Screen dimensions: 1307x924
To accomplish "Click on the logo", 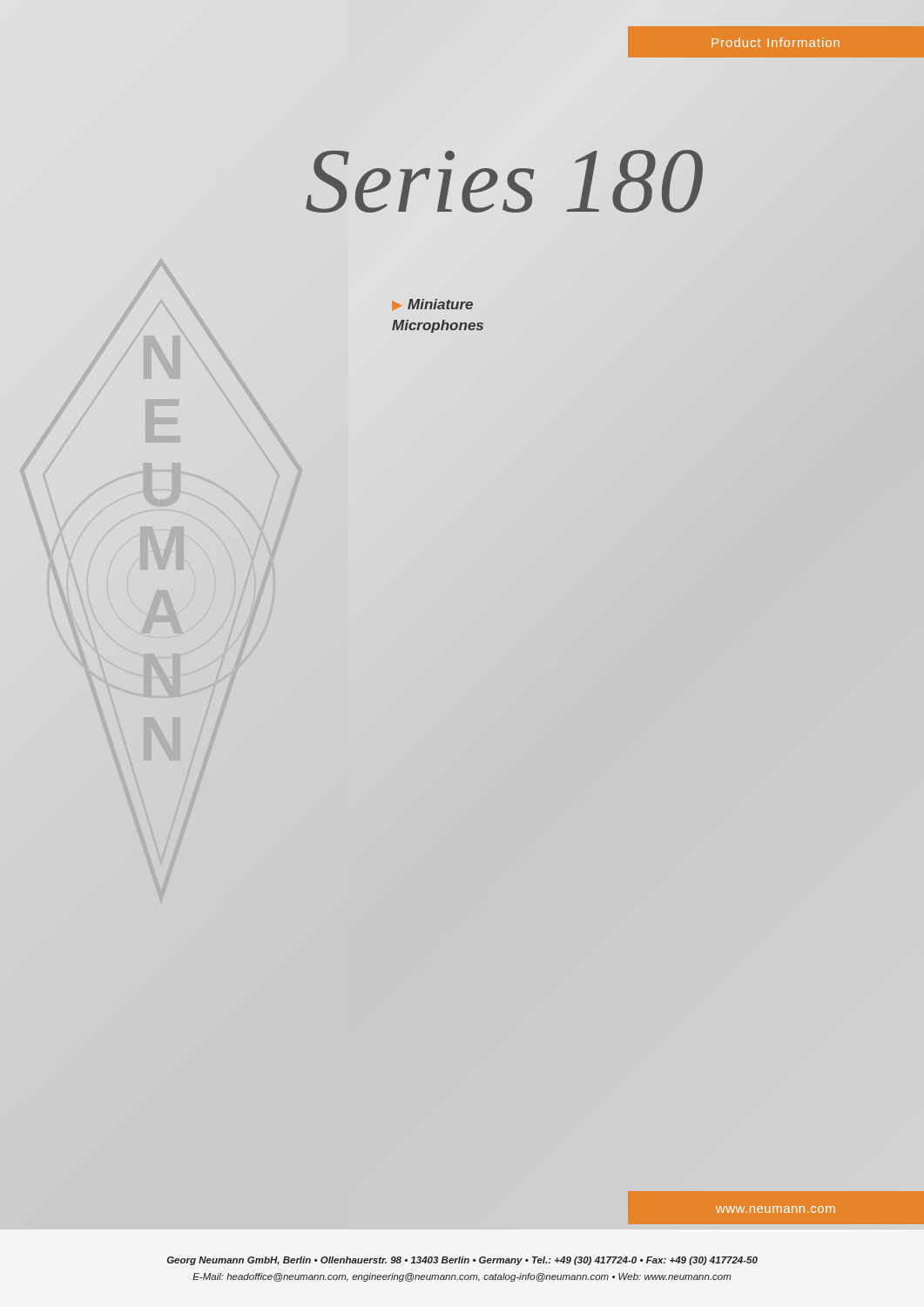I will 161,586.
